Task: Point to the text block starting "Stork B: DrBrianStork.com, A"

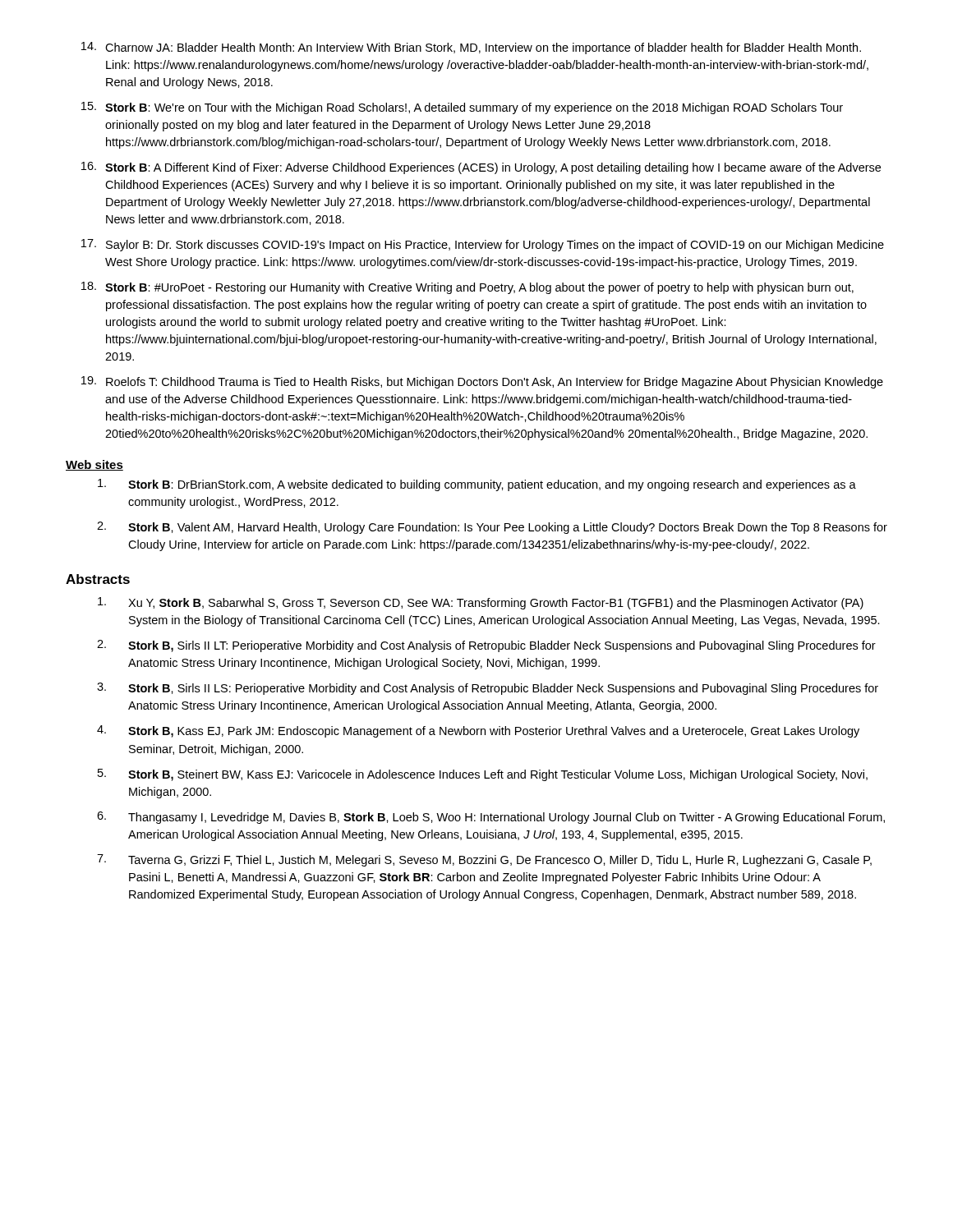Action: [x=492, y=494]
